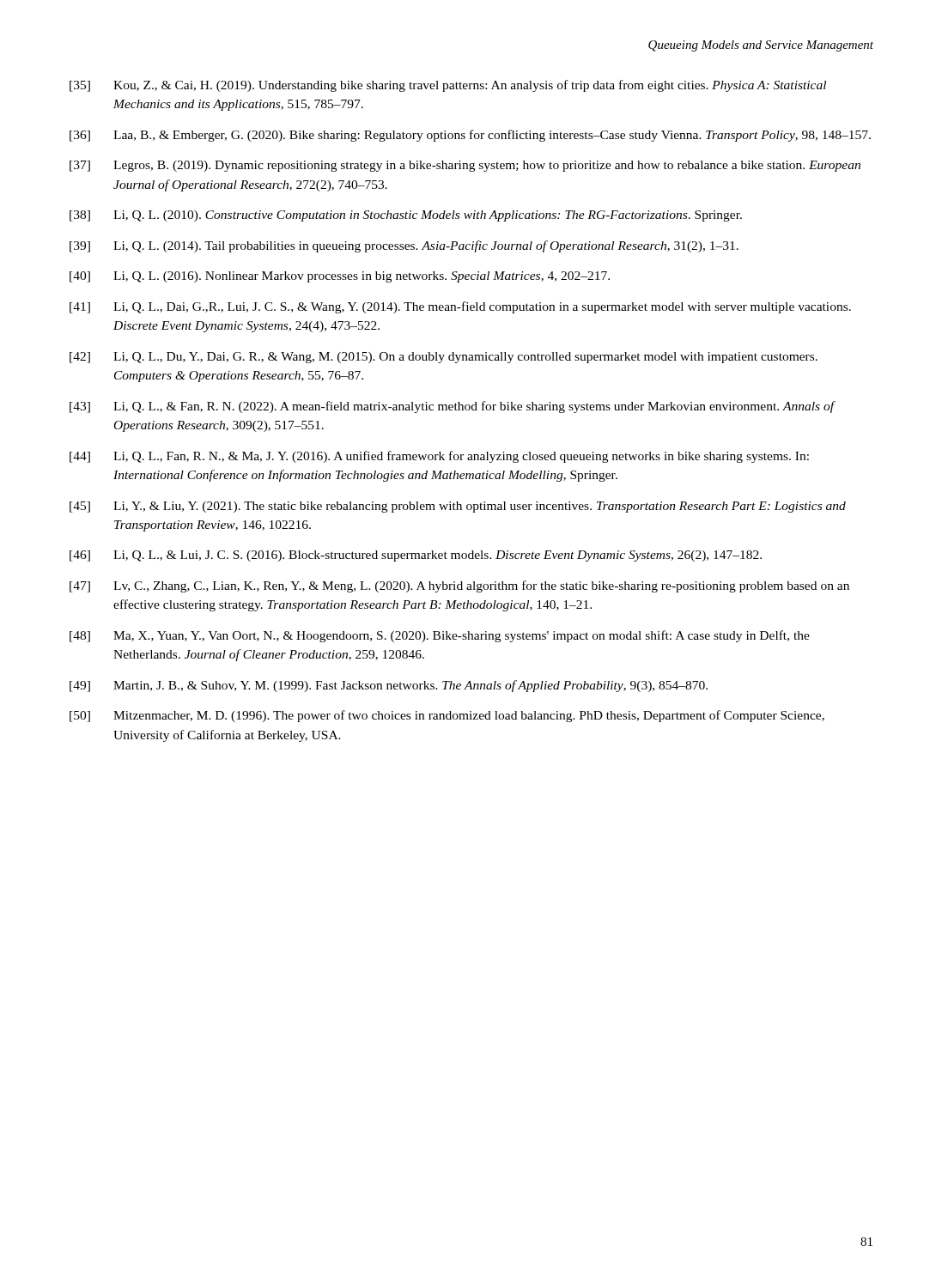942x1288 pixels.
Task: Point to the block beginning "[48] Ma, X., Yuan, Y., Van Oort, N.,"
Action: (471, 645)
